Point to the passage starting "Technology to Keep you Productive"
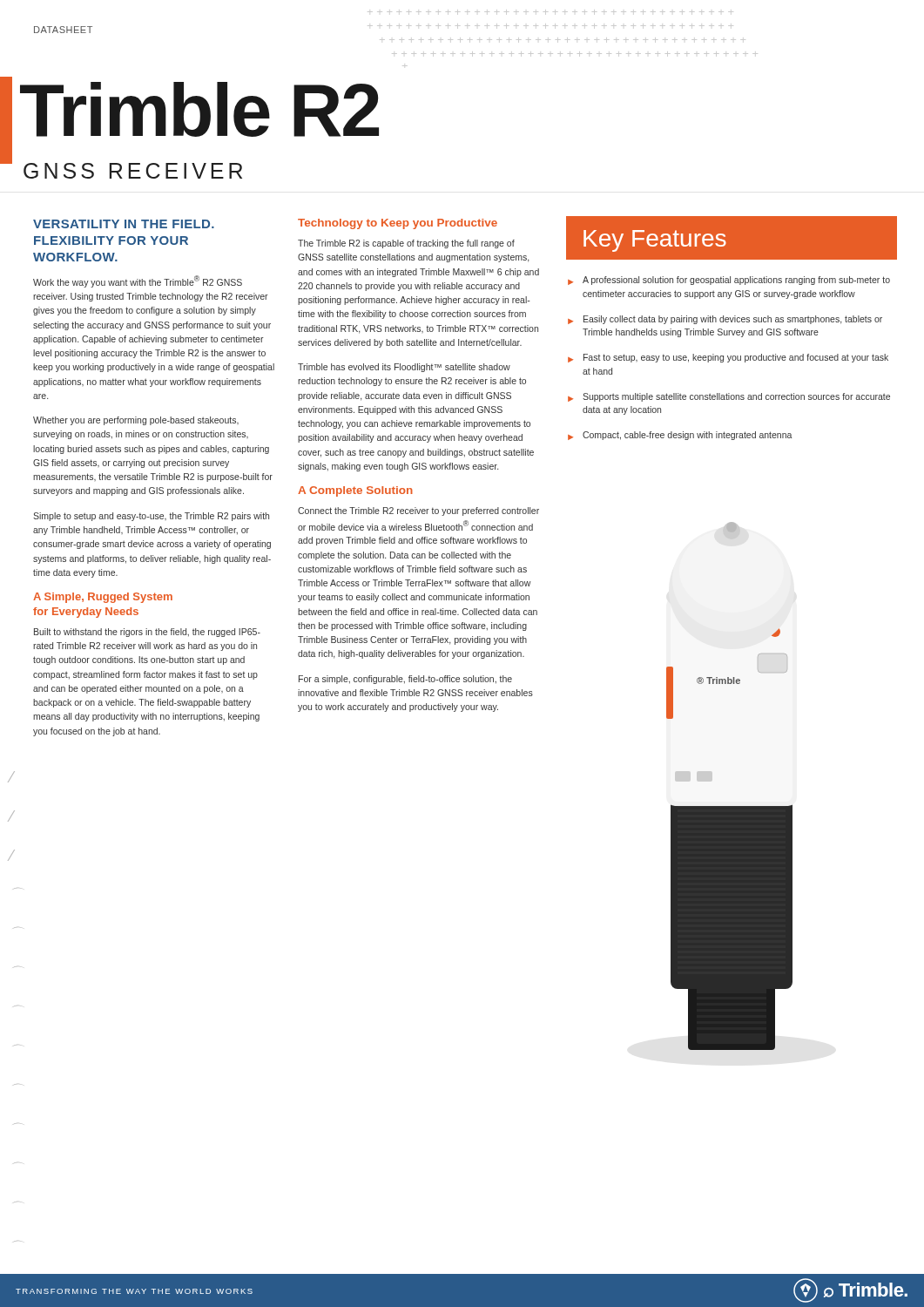 [398, 223]
